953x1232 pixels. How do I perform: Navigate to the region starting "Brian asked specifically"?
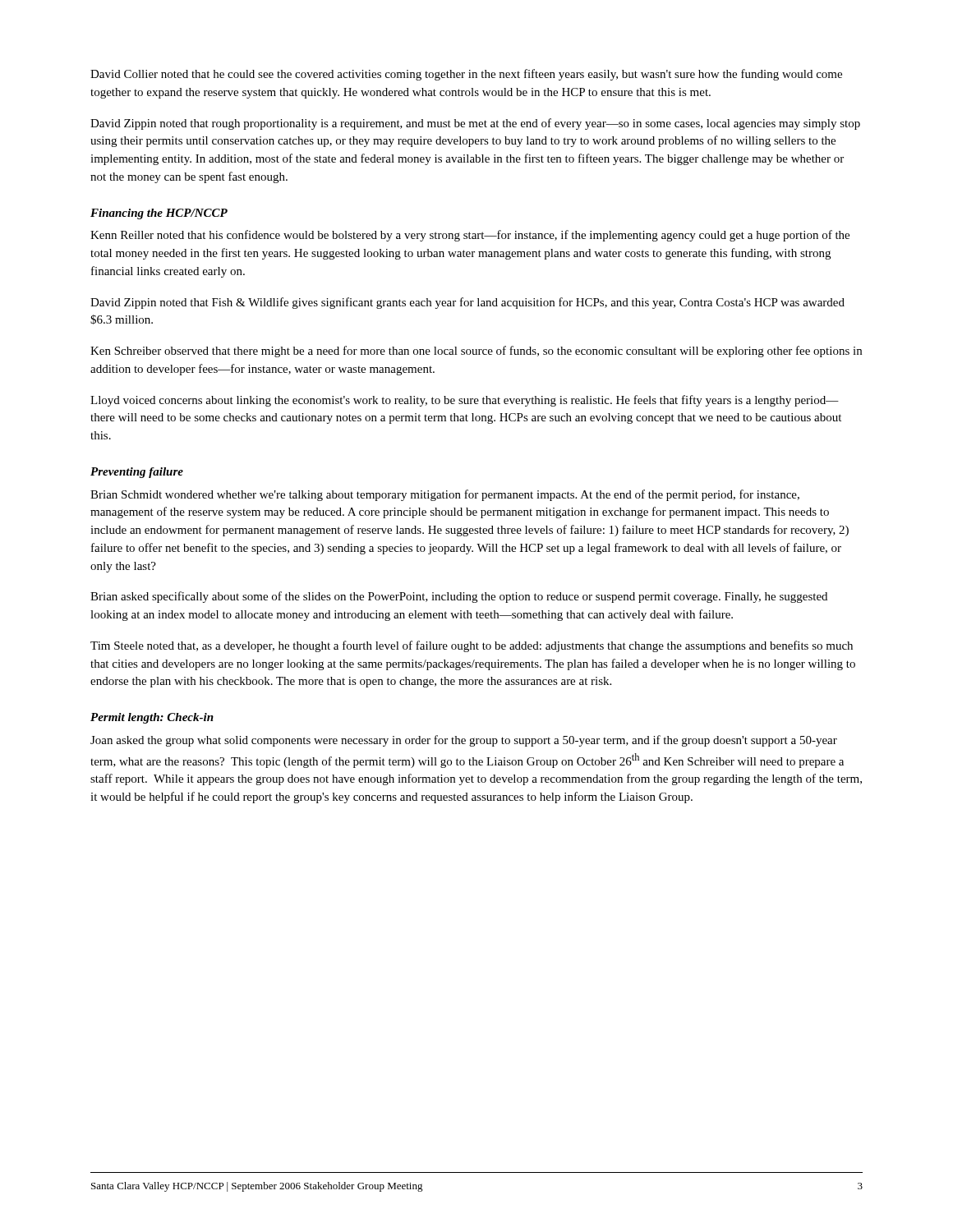point(459,605)
